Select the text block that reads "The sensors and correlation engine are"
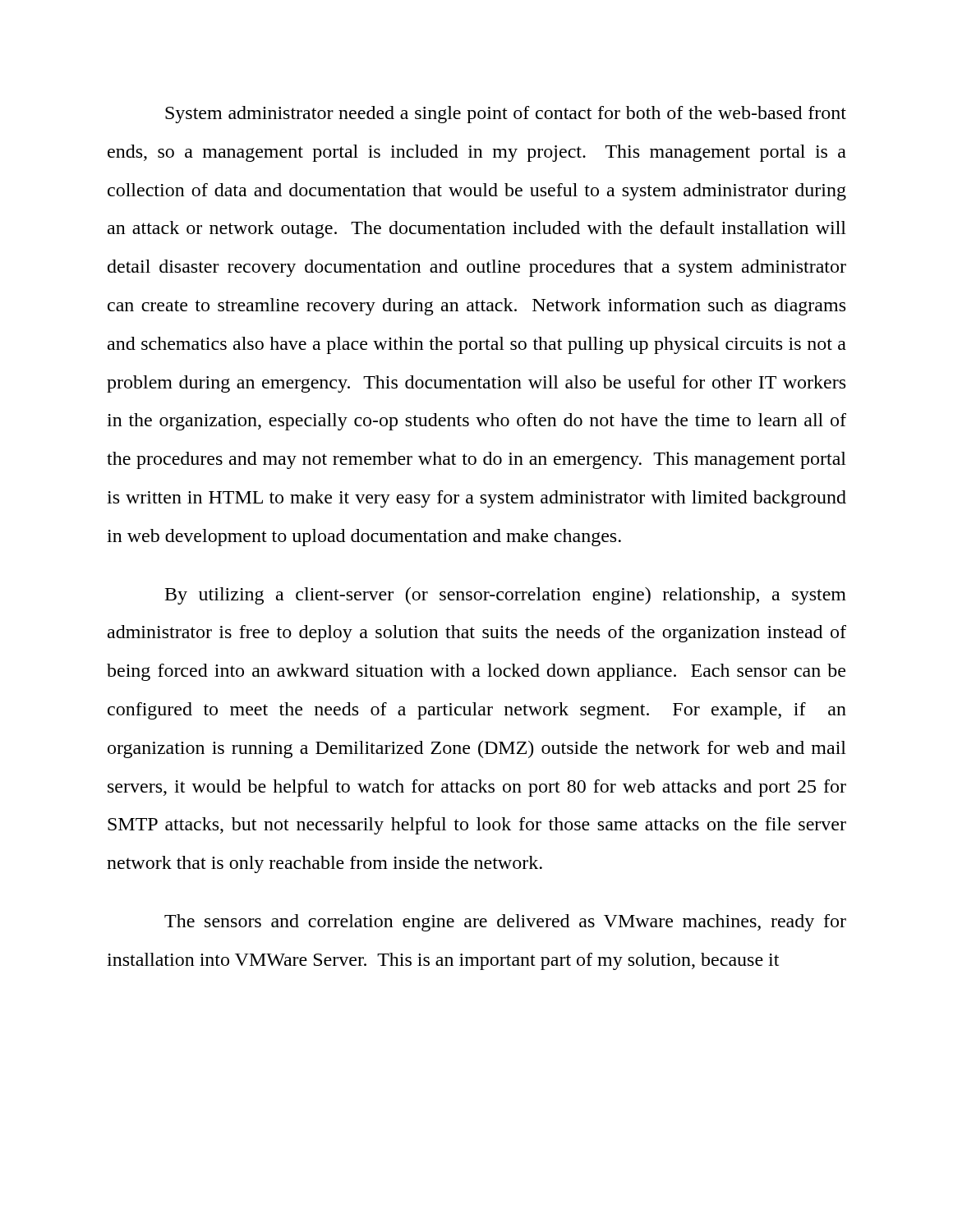953x1232 pixels. (x=505, y=923)
